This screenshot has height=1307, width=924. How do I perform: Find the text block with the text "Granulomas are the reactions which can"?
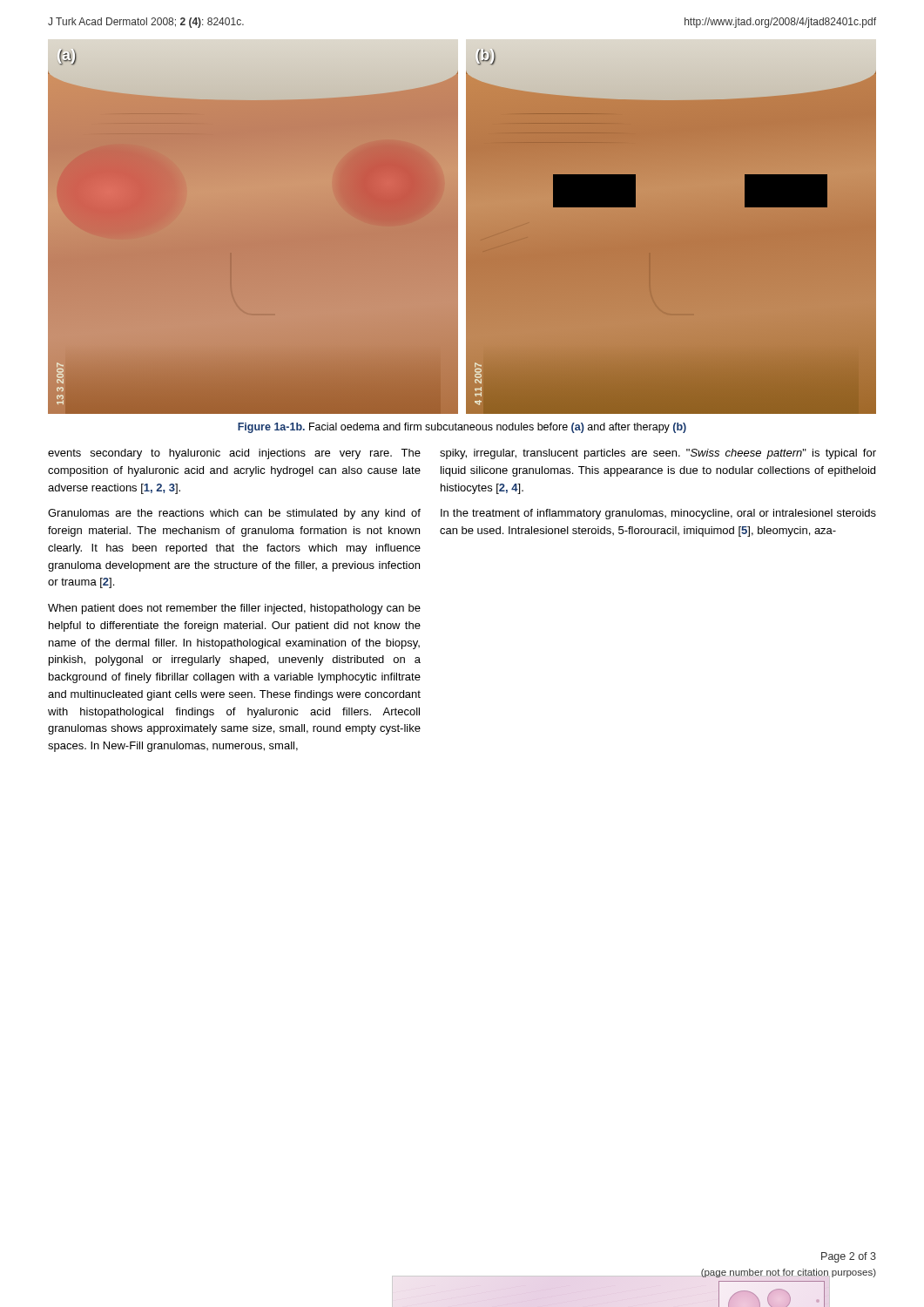point(234,547)
